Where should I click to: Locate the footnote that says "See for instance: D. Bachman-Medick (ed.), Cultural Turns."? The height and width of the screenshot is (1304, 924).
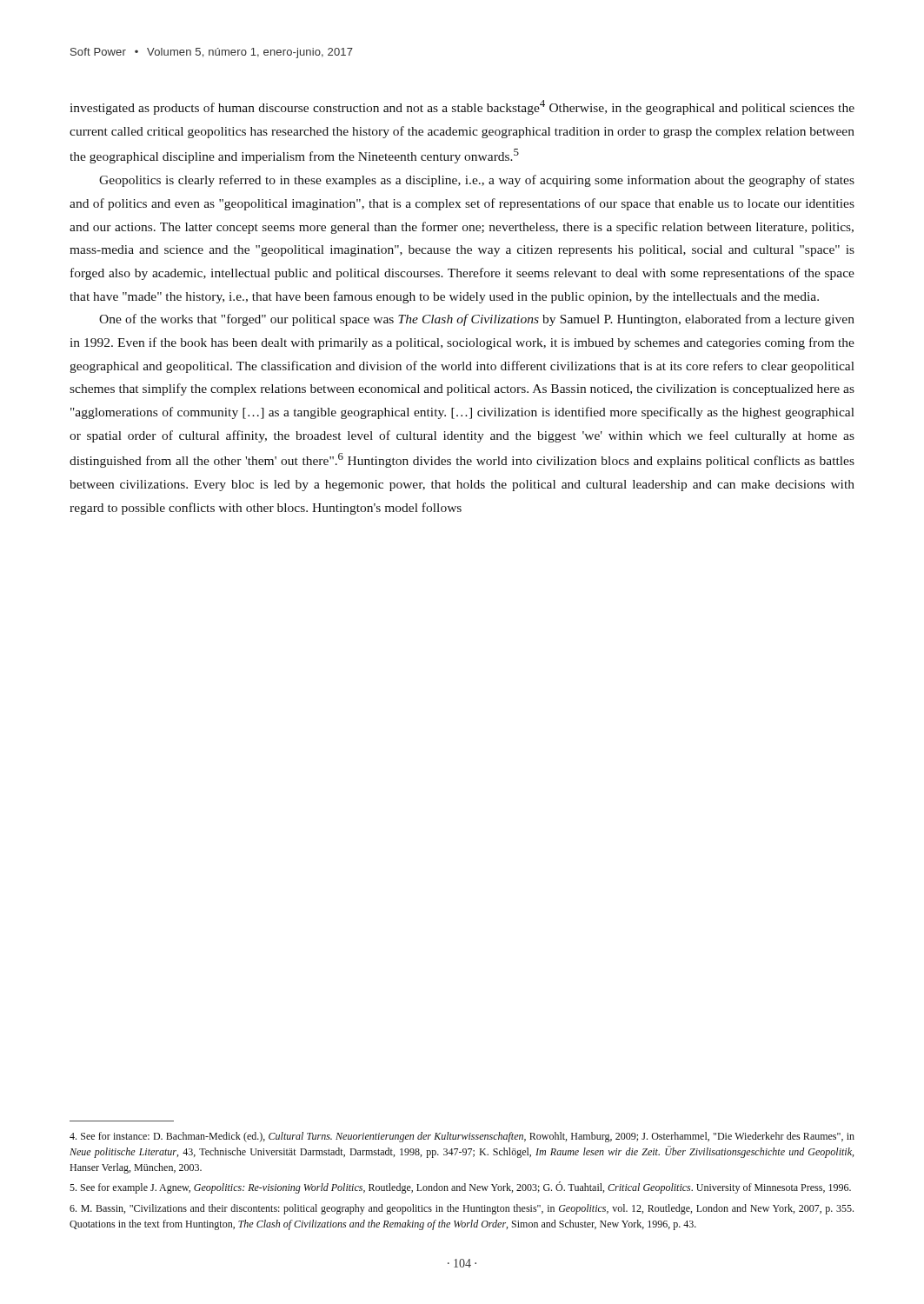point(462,1152)
